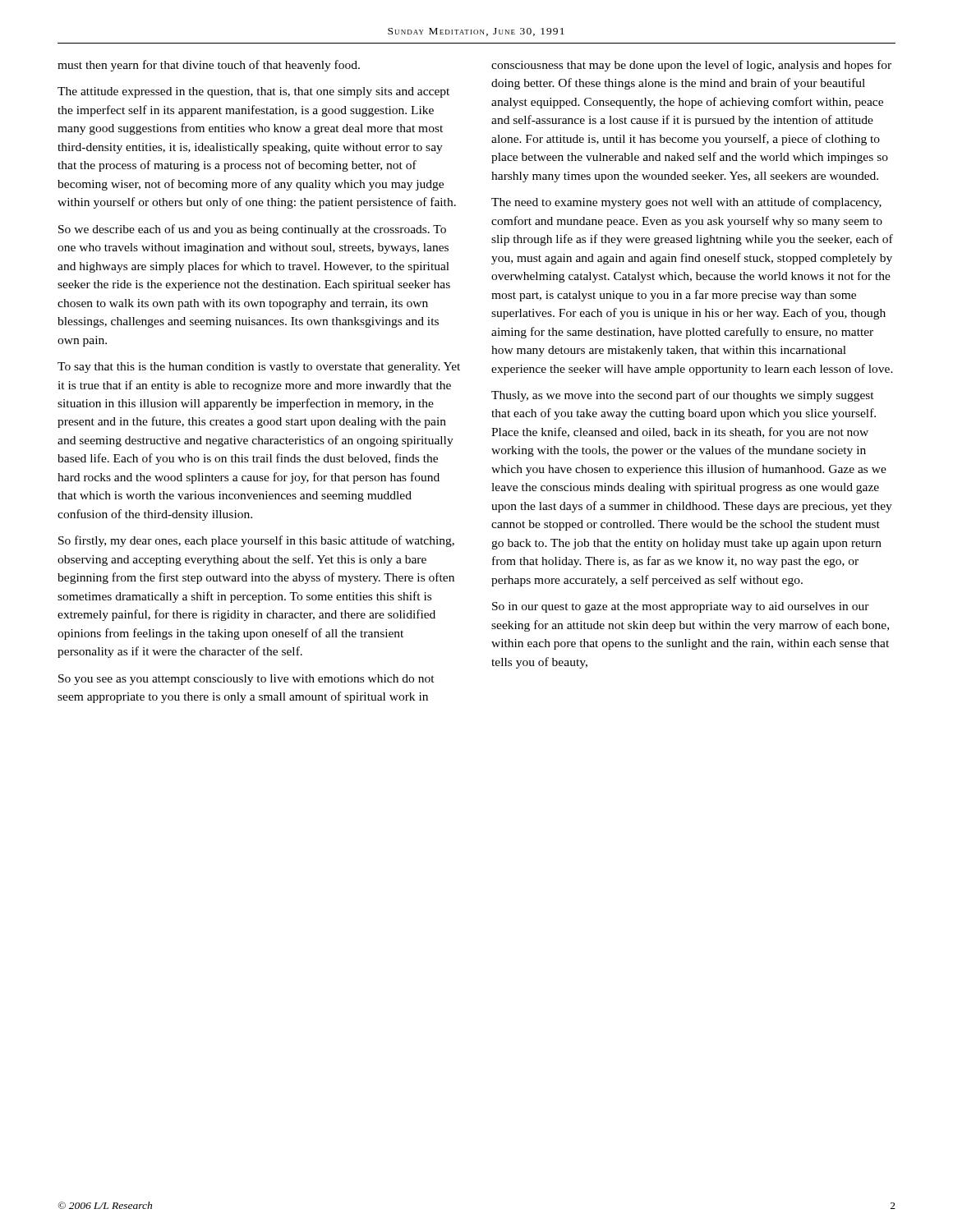Locate the passage starting "To say that this is"

click(260, 440)
